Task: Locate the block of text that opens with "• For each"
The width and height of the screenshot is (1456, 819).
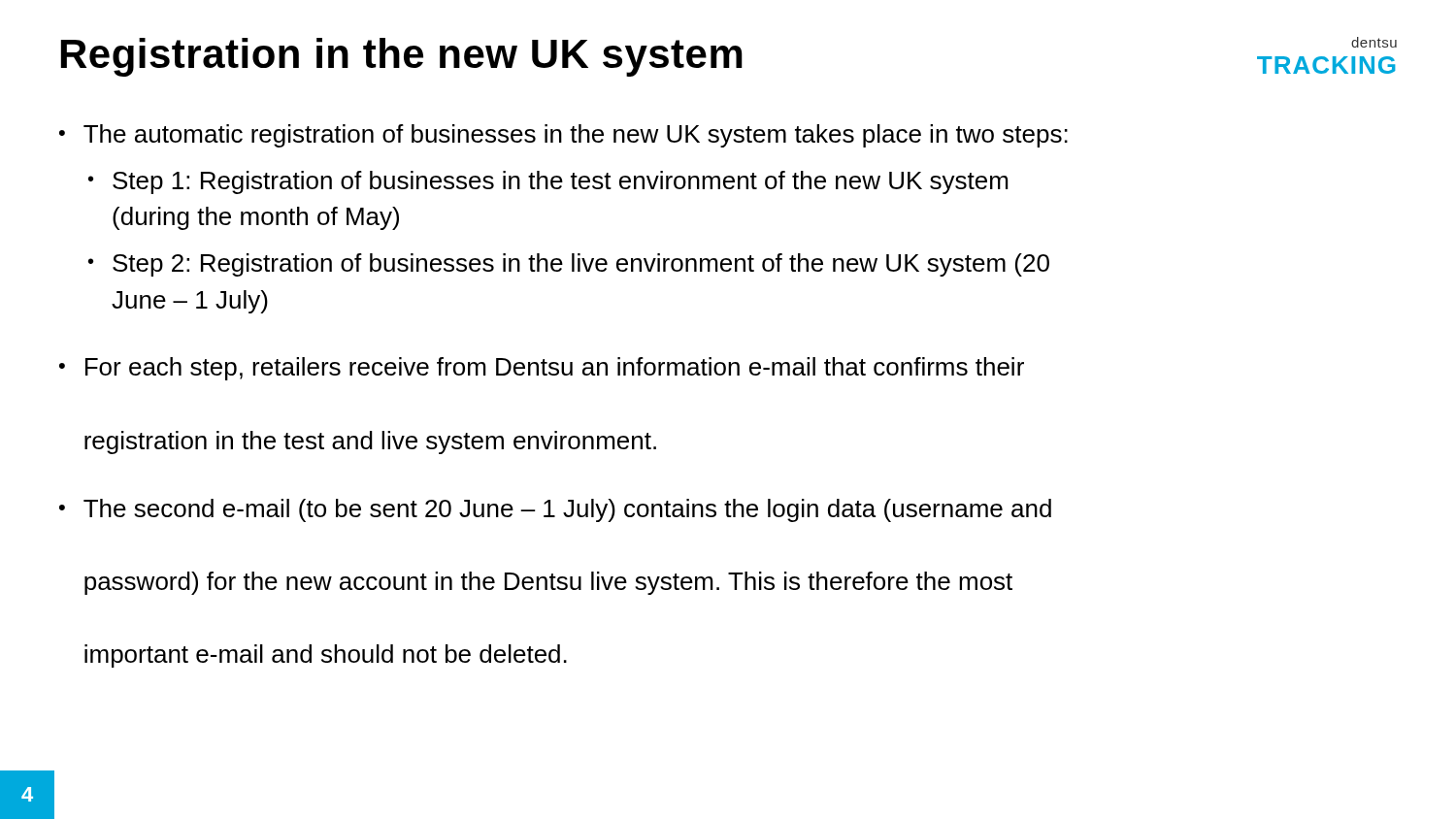Action: click(542, 369)
